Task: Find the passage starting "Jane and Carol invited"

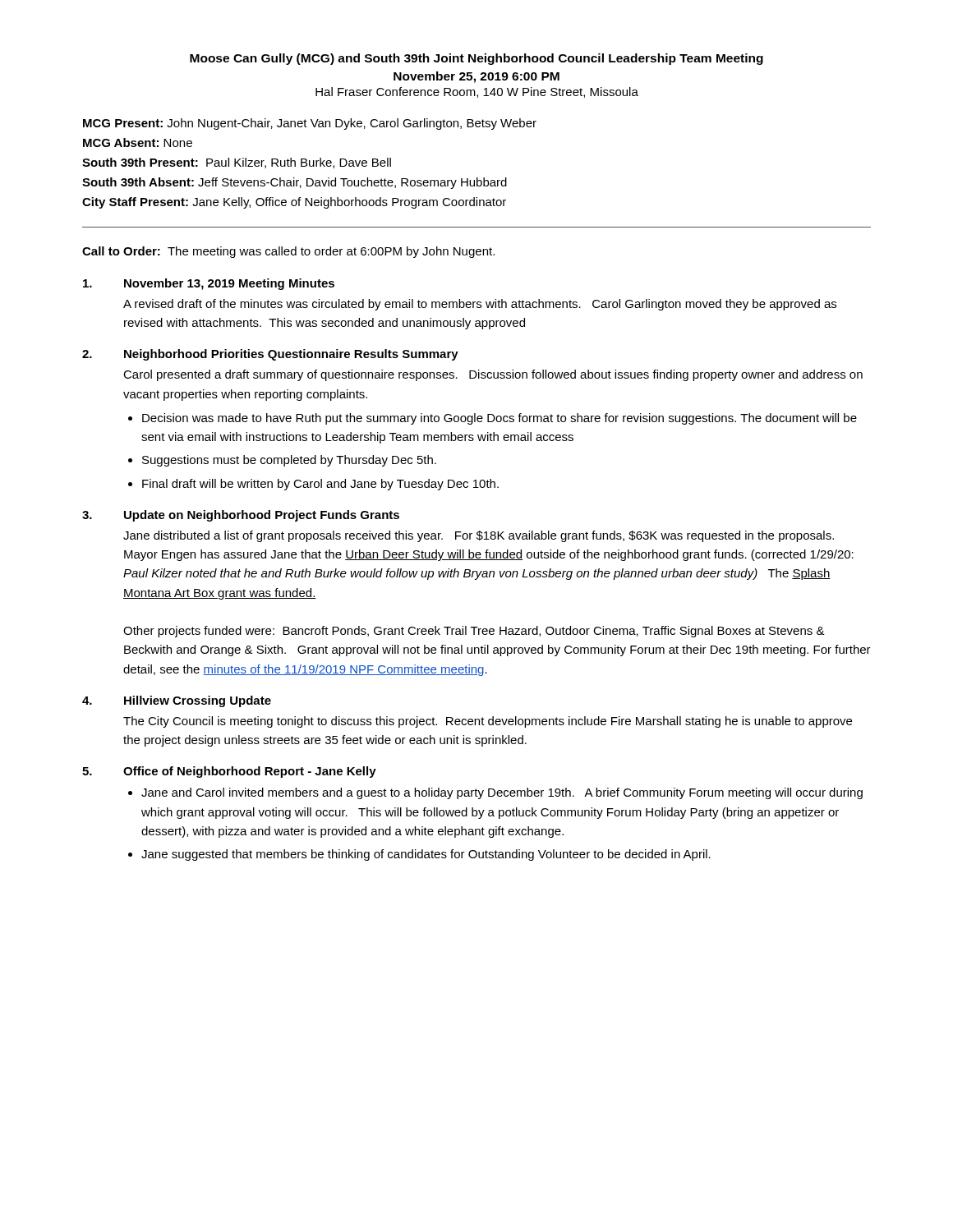Action: click(x=502, y=812)
